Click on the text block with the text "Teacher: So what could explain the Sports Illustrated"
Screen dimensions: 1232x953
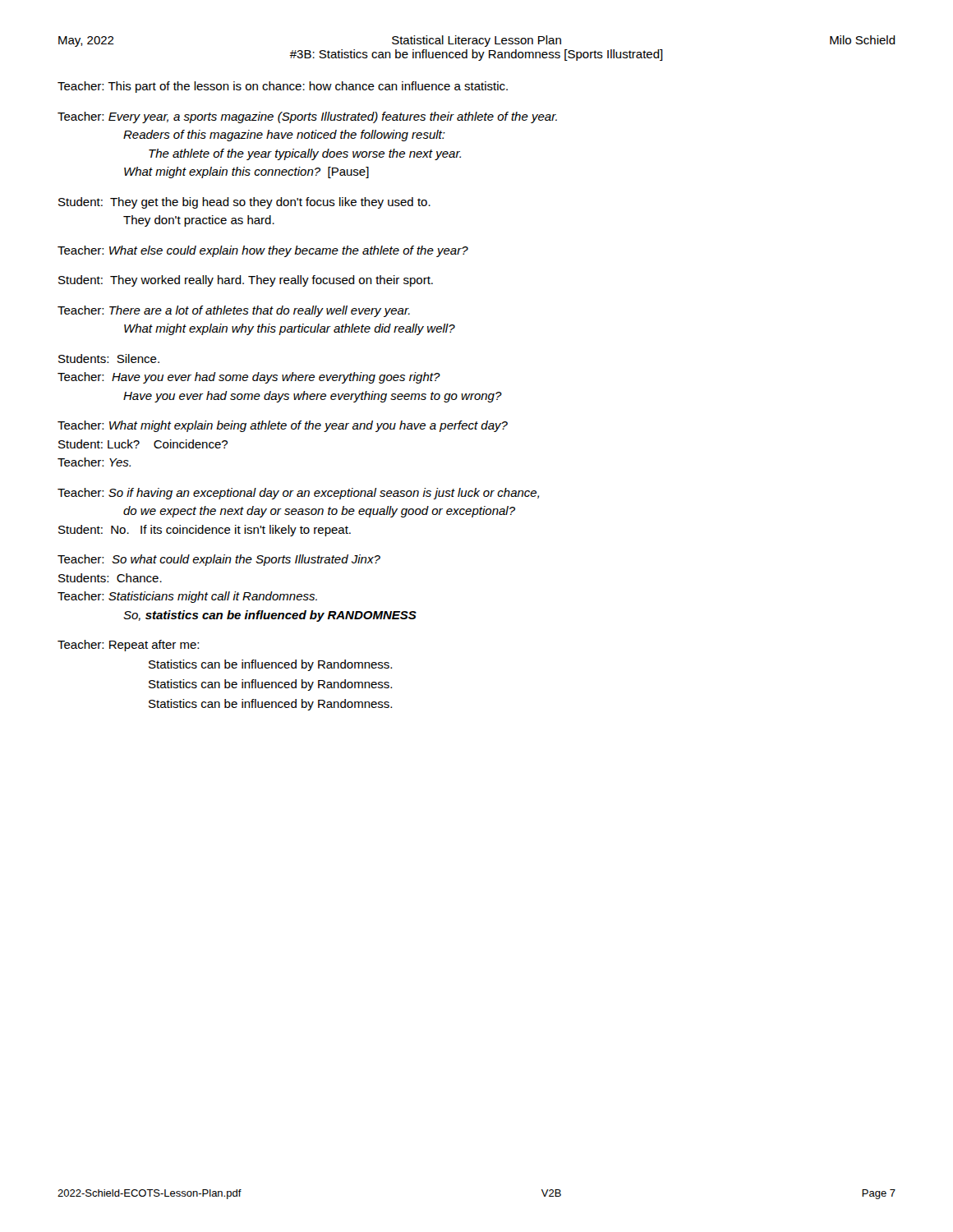pos(237,587)
